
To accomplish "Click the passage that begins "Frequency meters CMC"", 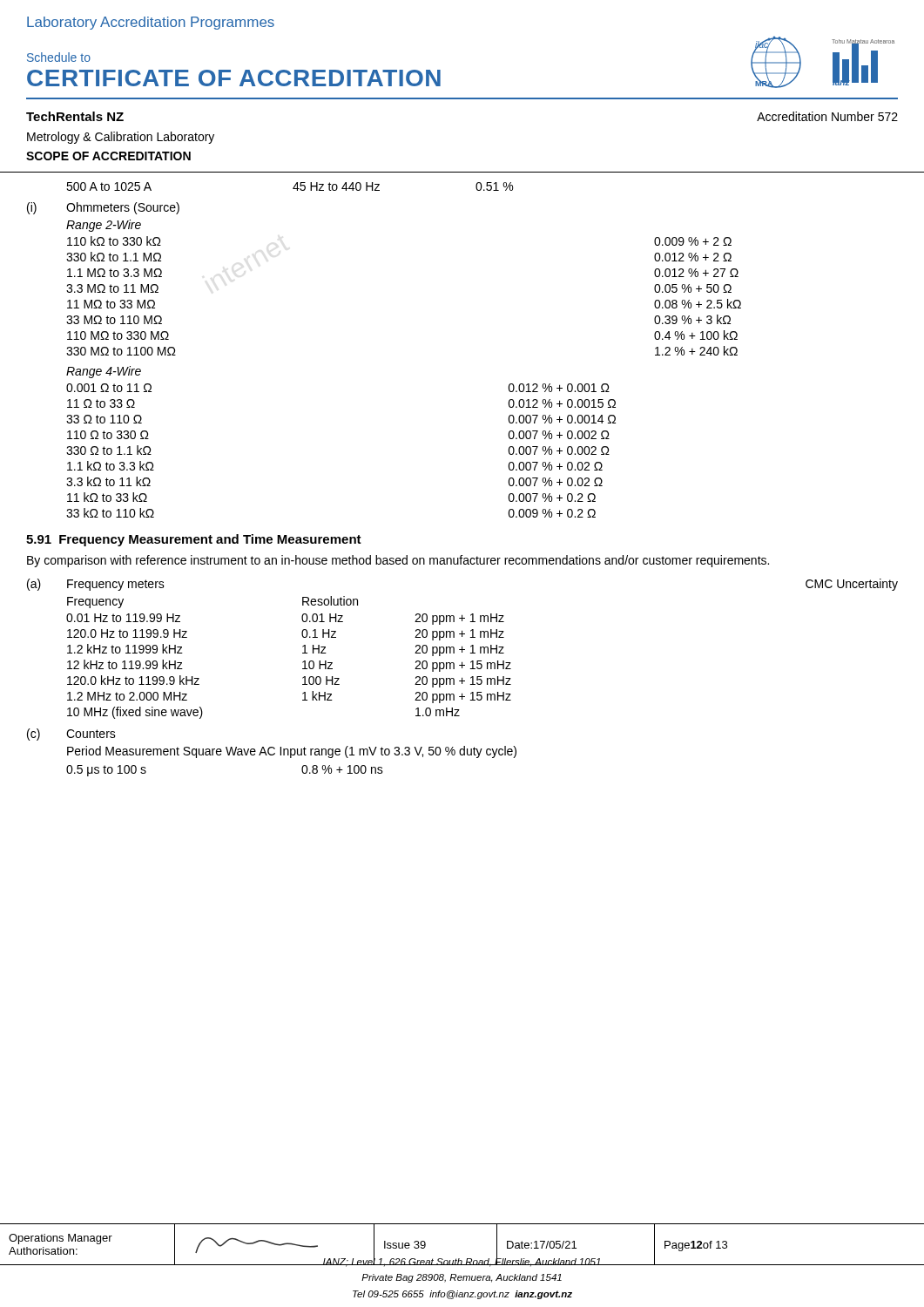I will click(119, 584).
